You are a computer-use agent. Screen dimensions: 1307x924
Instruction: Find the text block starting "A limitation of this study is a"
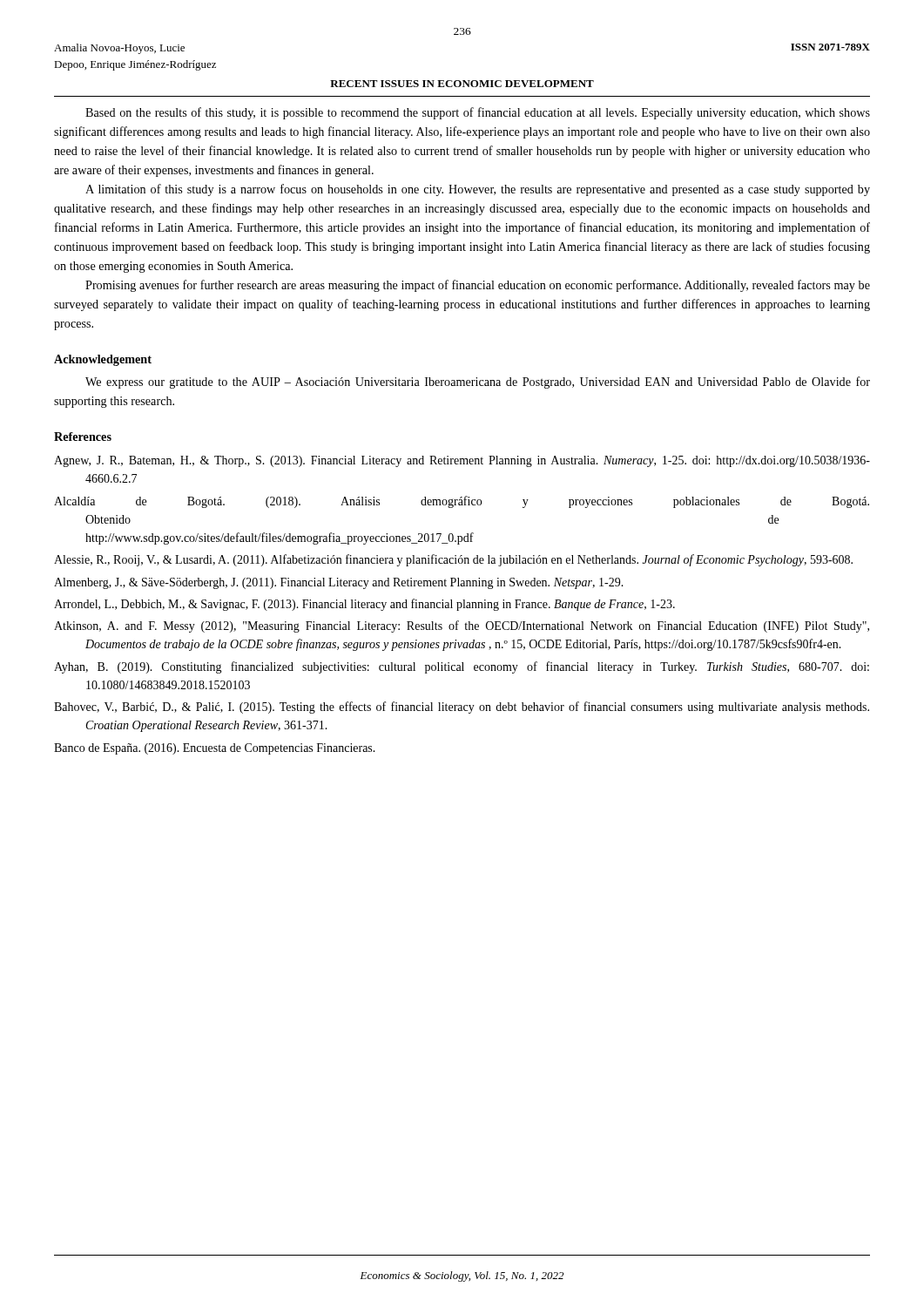pyautogui.click(x=462, y=227)
